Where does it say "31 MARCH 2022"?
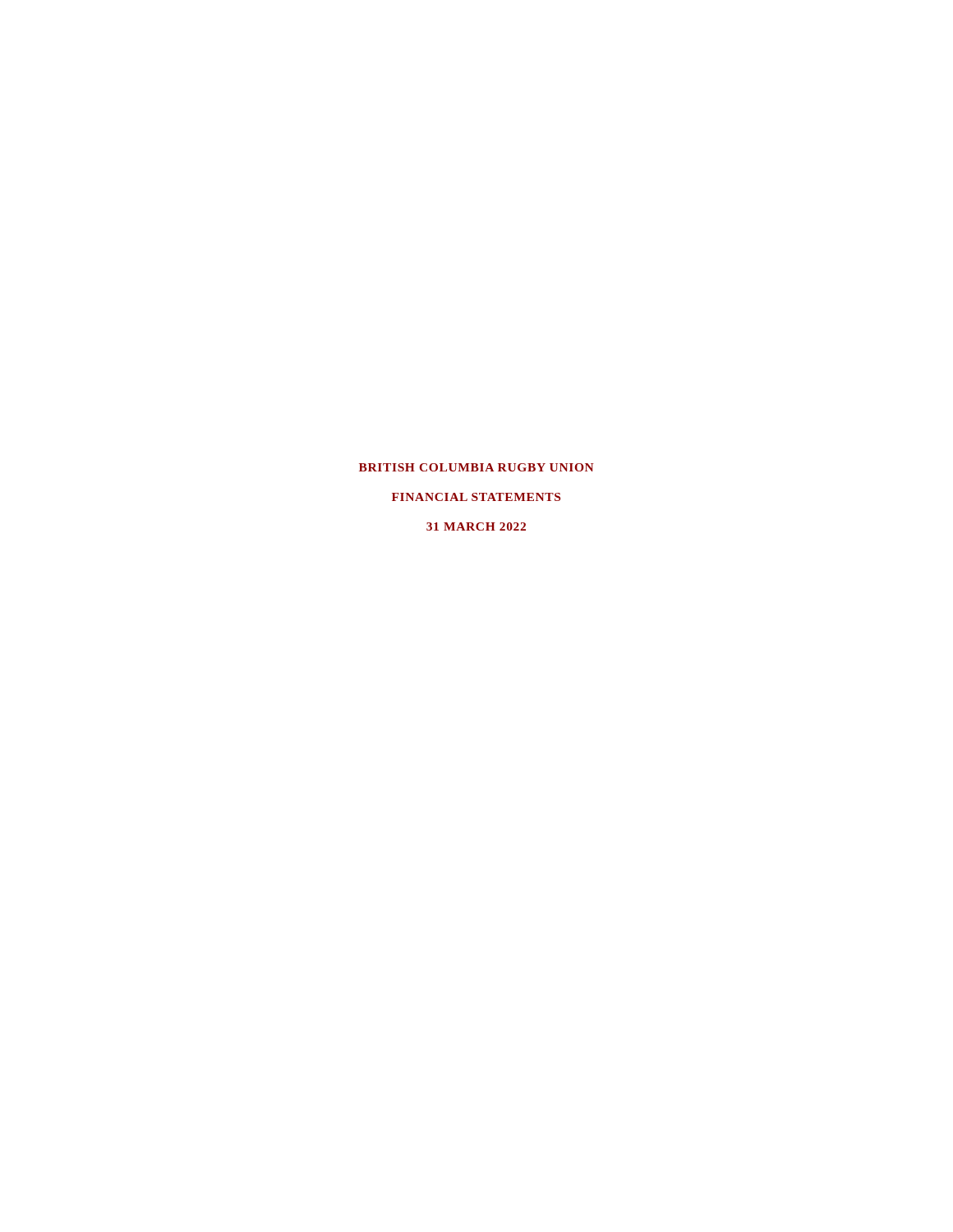 476,526
